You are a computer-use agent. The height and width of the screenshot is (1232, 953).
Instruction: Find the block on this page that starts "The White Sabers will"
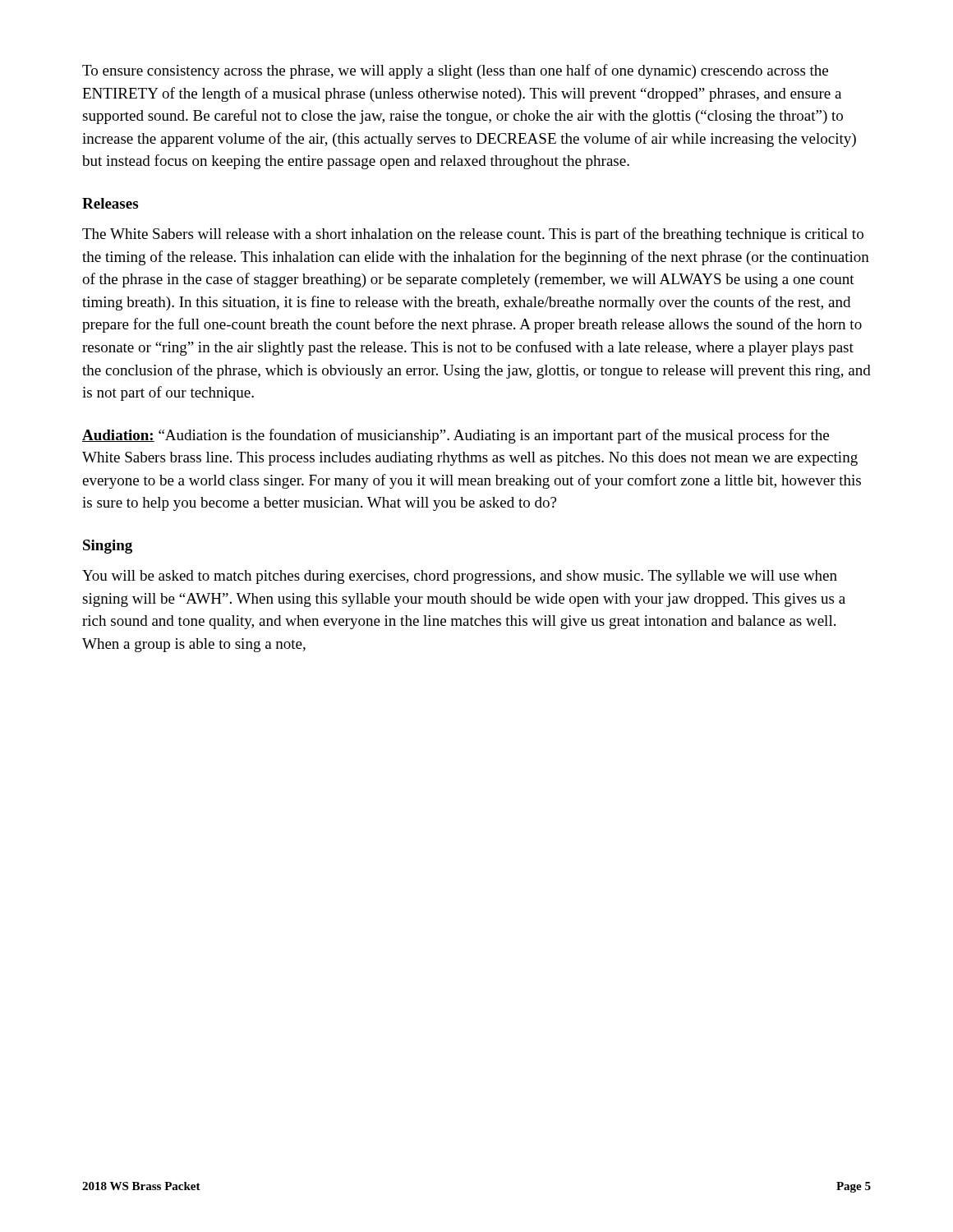click(x=476, y=313)
